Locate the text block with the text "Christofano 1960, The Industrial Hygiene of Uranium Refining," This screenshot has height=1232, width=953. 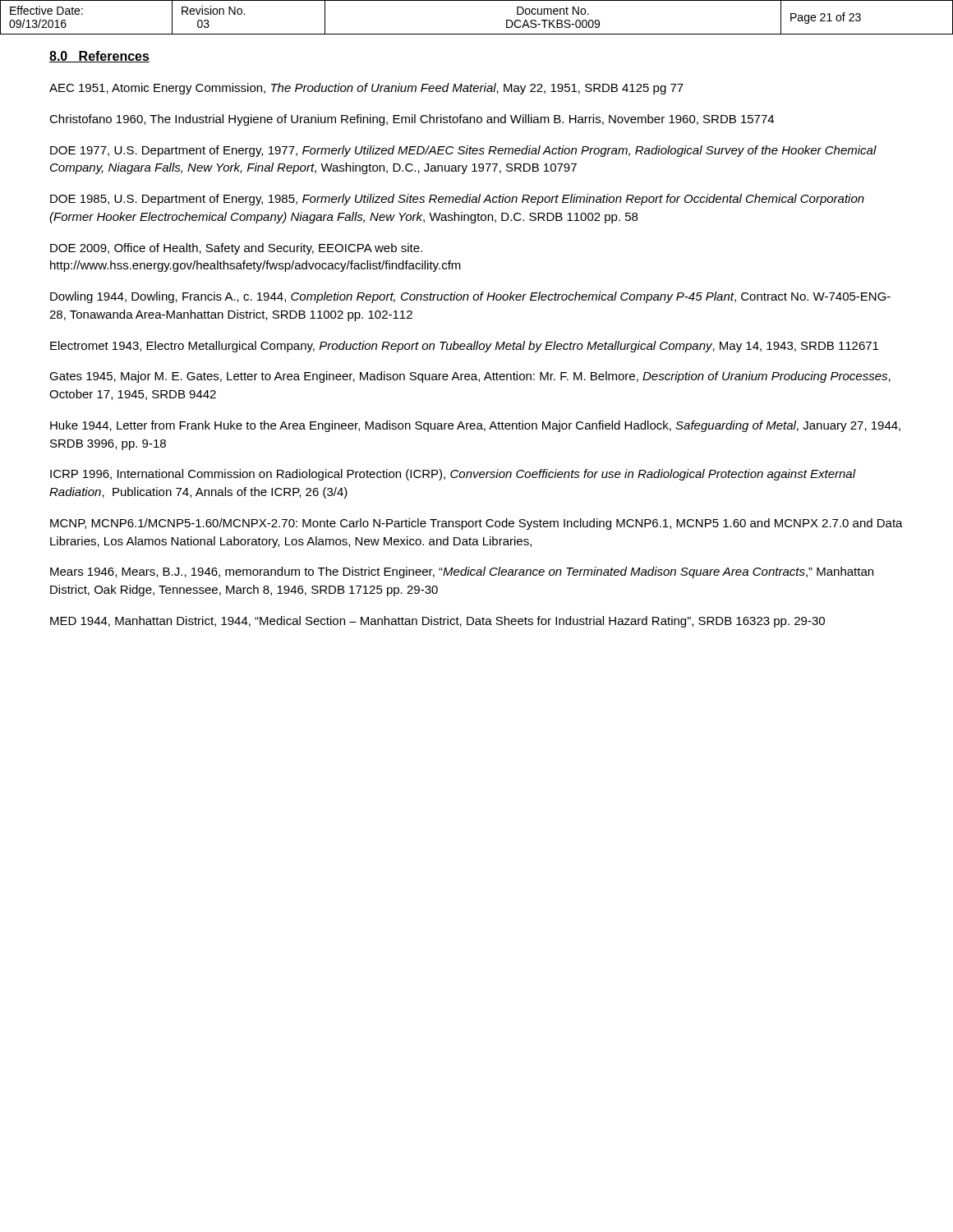click(412, 118)
